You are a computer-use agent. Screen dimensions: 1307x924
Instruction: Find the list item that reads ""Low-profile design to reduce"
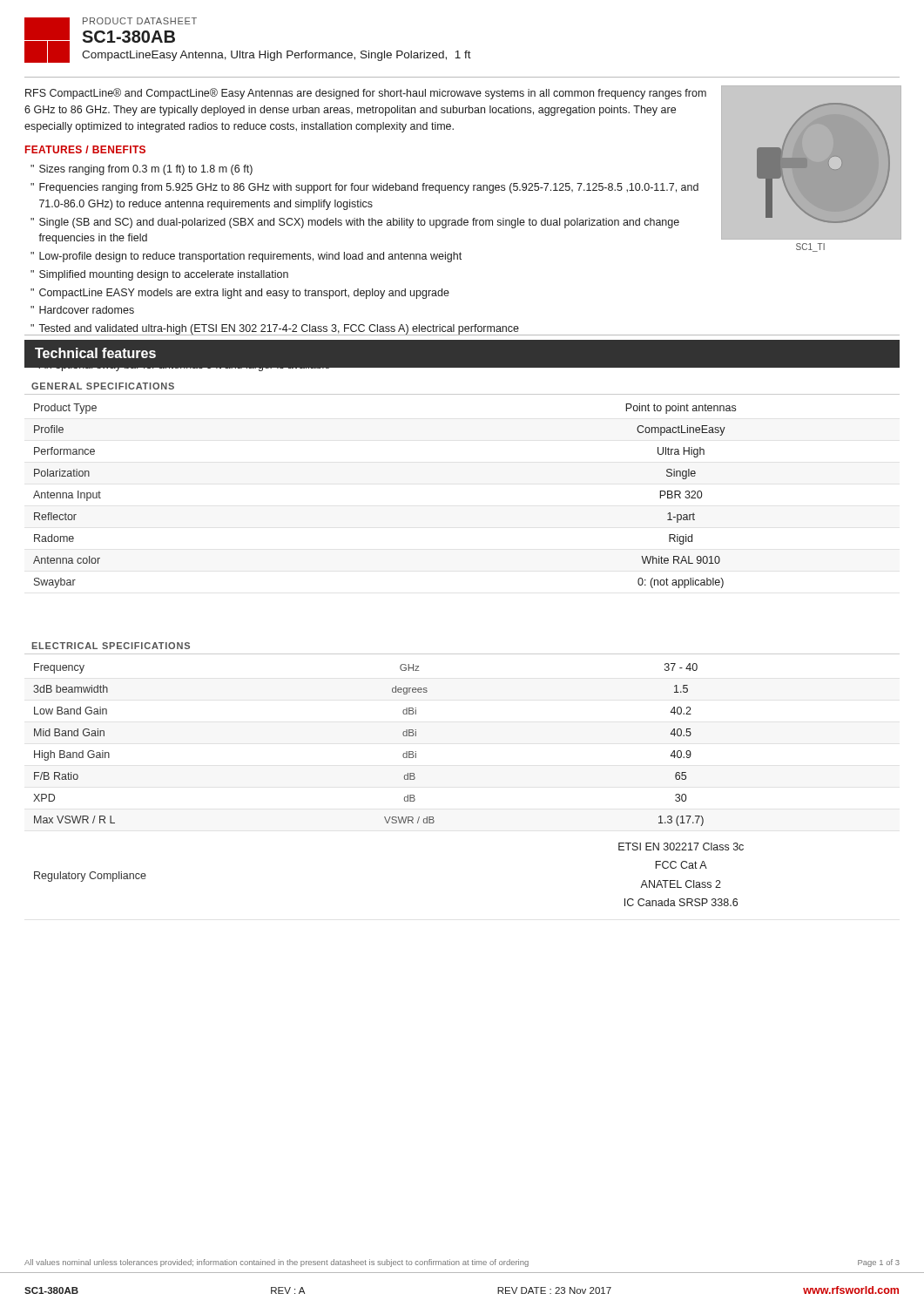pyautogui.click(x=243, y=256)
